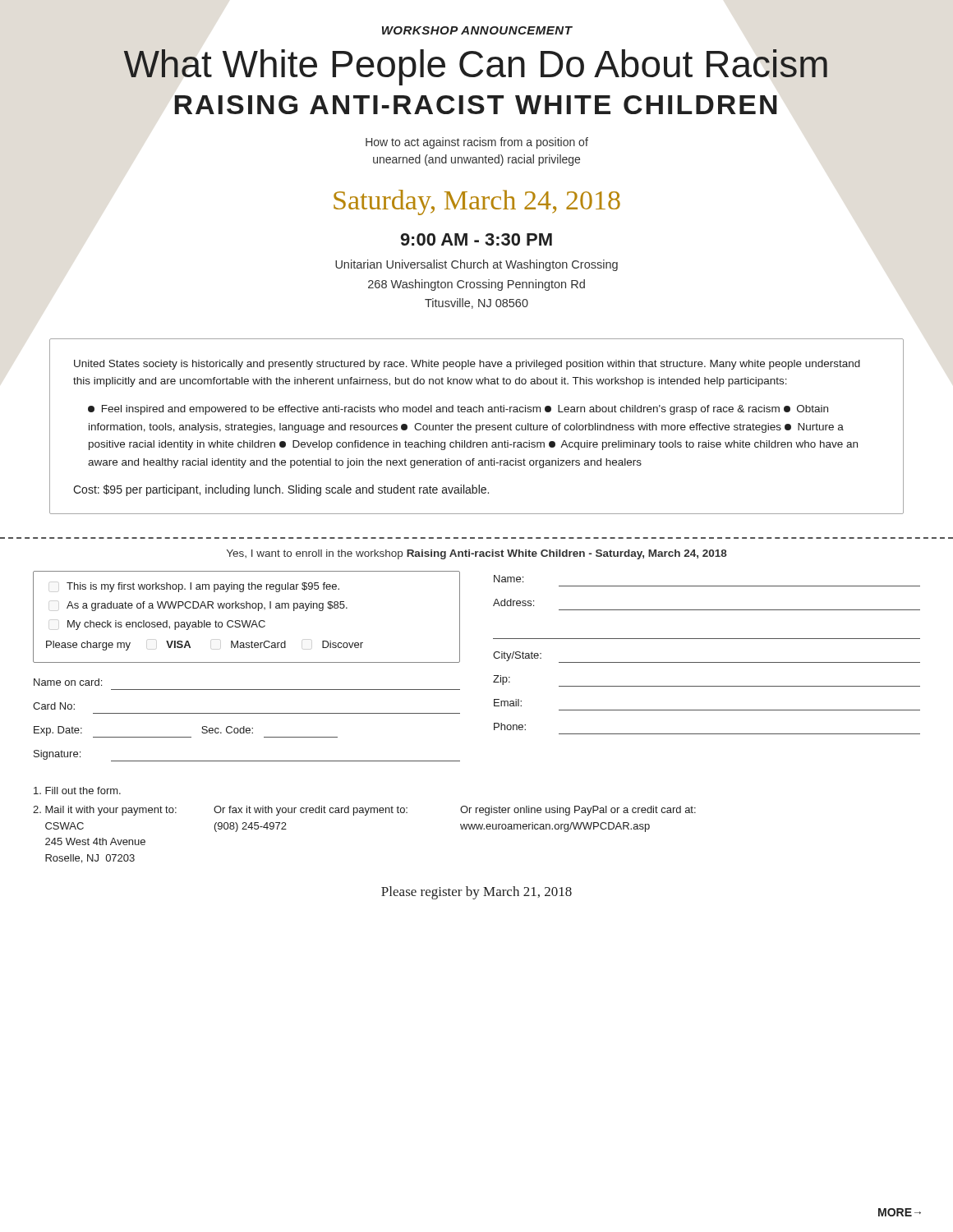Screen dimensions: 1232x953
Task: Find "Fill out the form." on this page
Action: pos(77,791)
